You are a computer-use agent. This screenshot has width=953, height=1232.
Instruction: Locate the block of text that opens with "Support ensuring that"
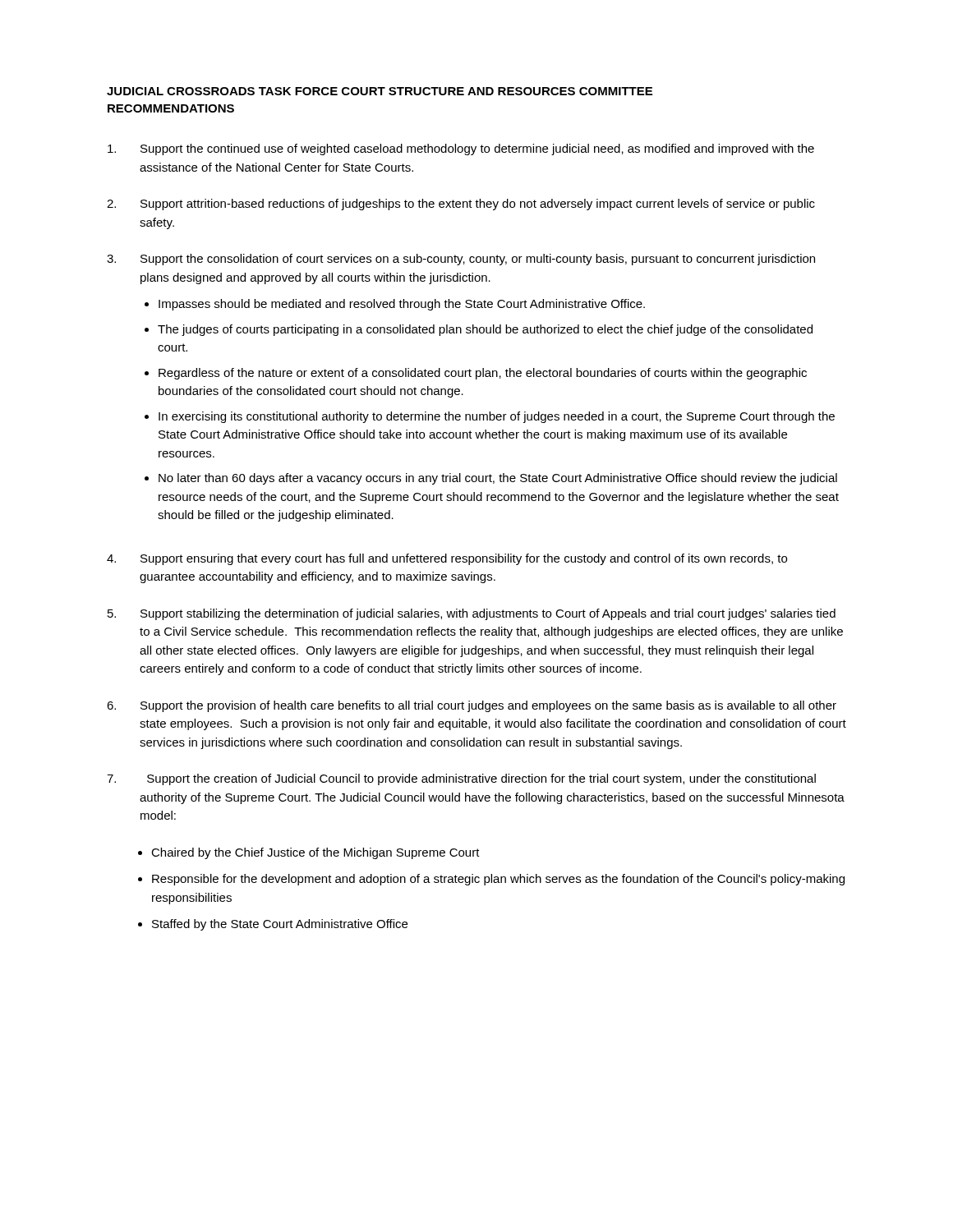click(x=493, y=568)
